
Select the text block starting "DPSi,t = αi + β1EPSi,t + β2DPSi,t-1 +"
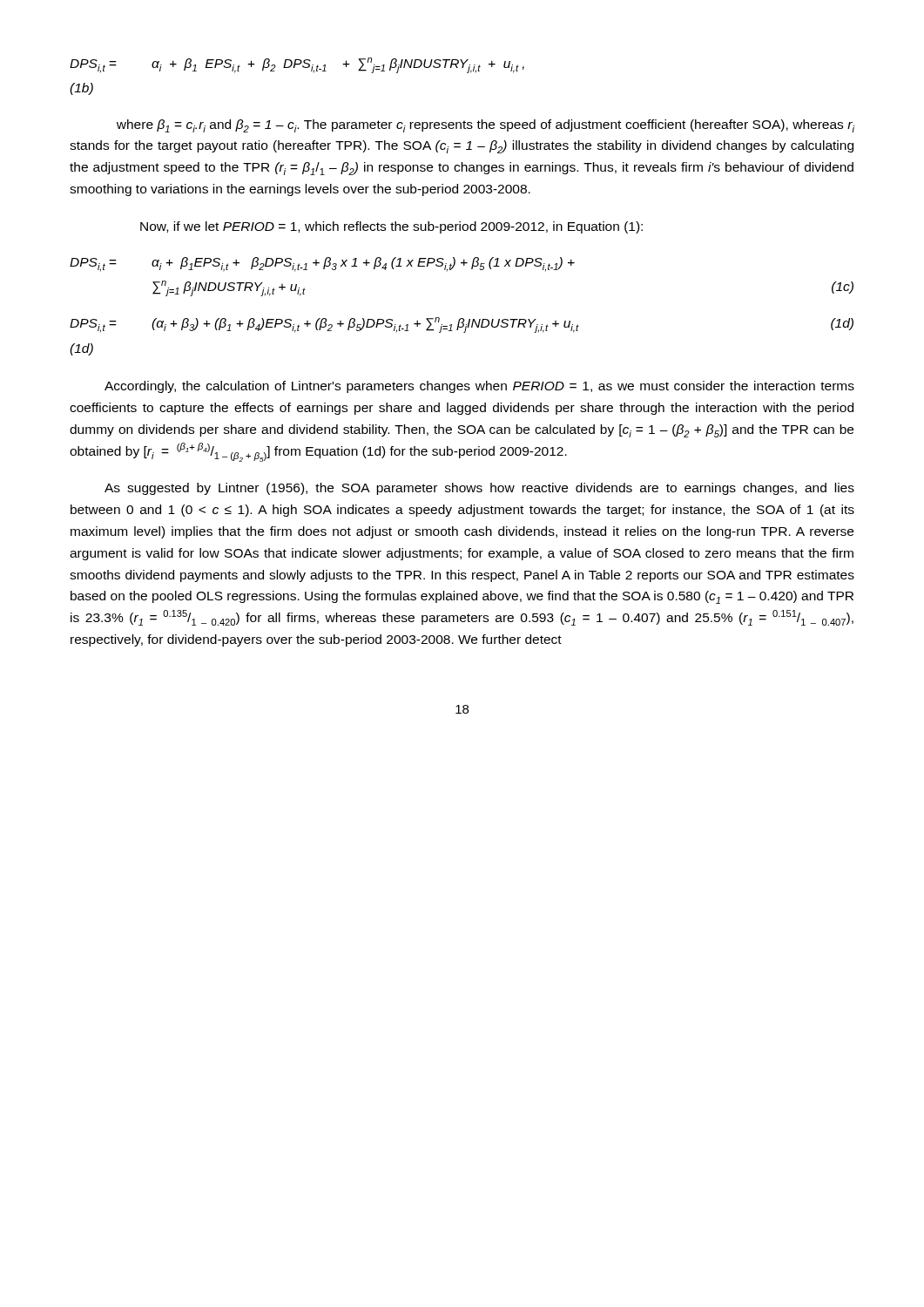pyautogui.click(x=462, y=274)
